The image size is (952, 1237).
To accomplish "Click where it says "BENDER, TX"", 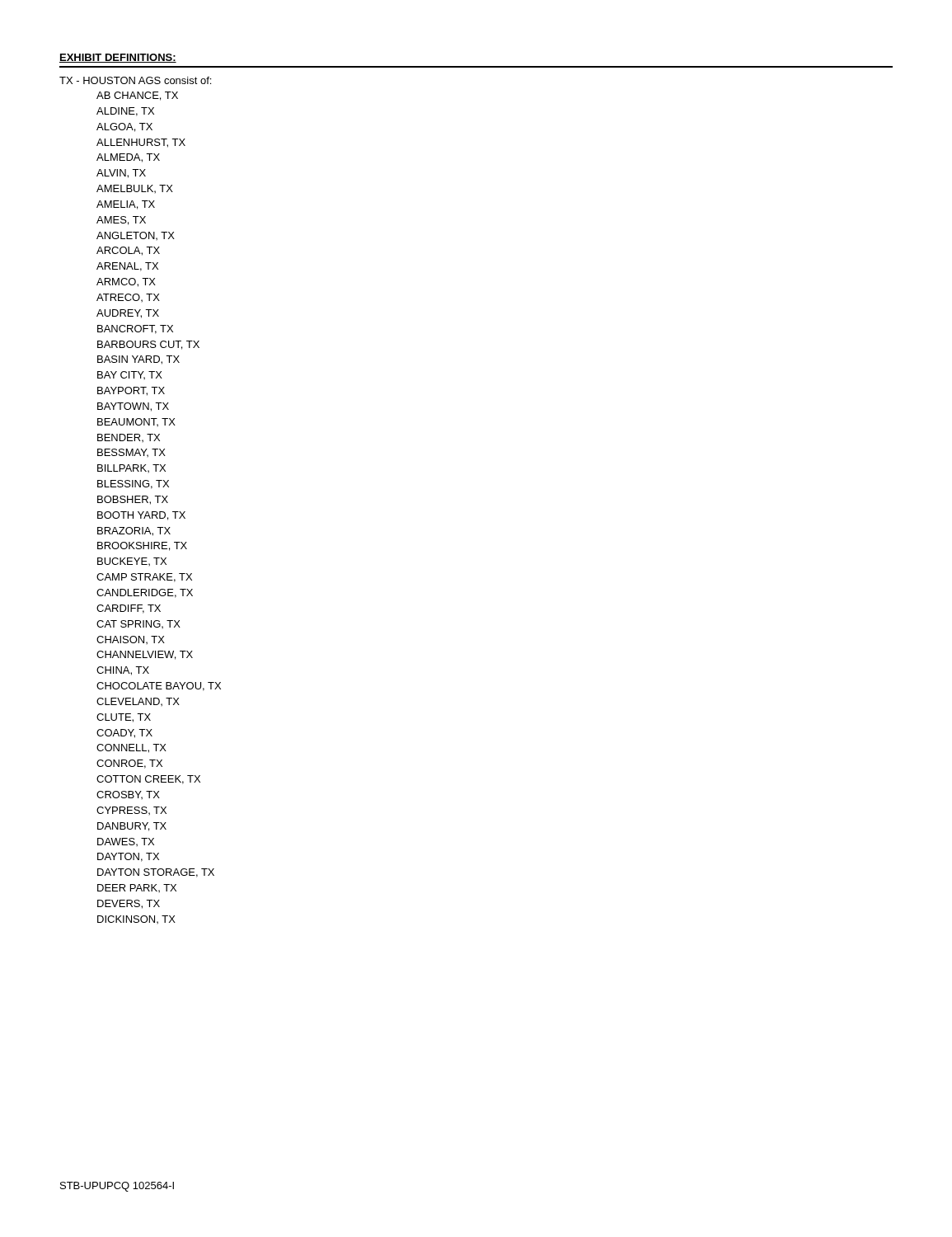I will [128, 437].
